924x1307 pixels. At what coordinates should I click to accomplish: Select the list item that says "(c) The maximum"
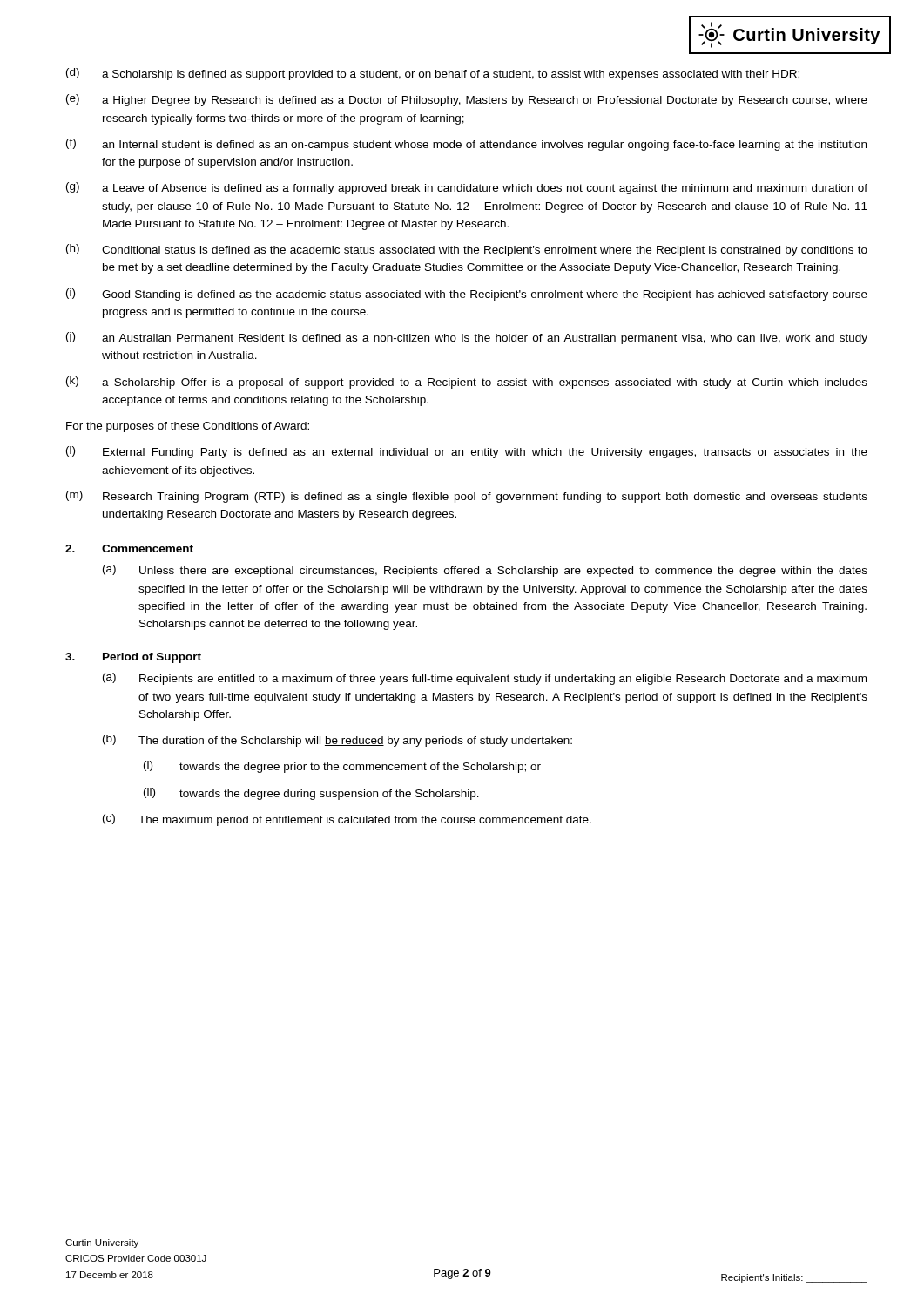tap(485, 820)
